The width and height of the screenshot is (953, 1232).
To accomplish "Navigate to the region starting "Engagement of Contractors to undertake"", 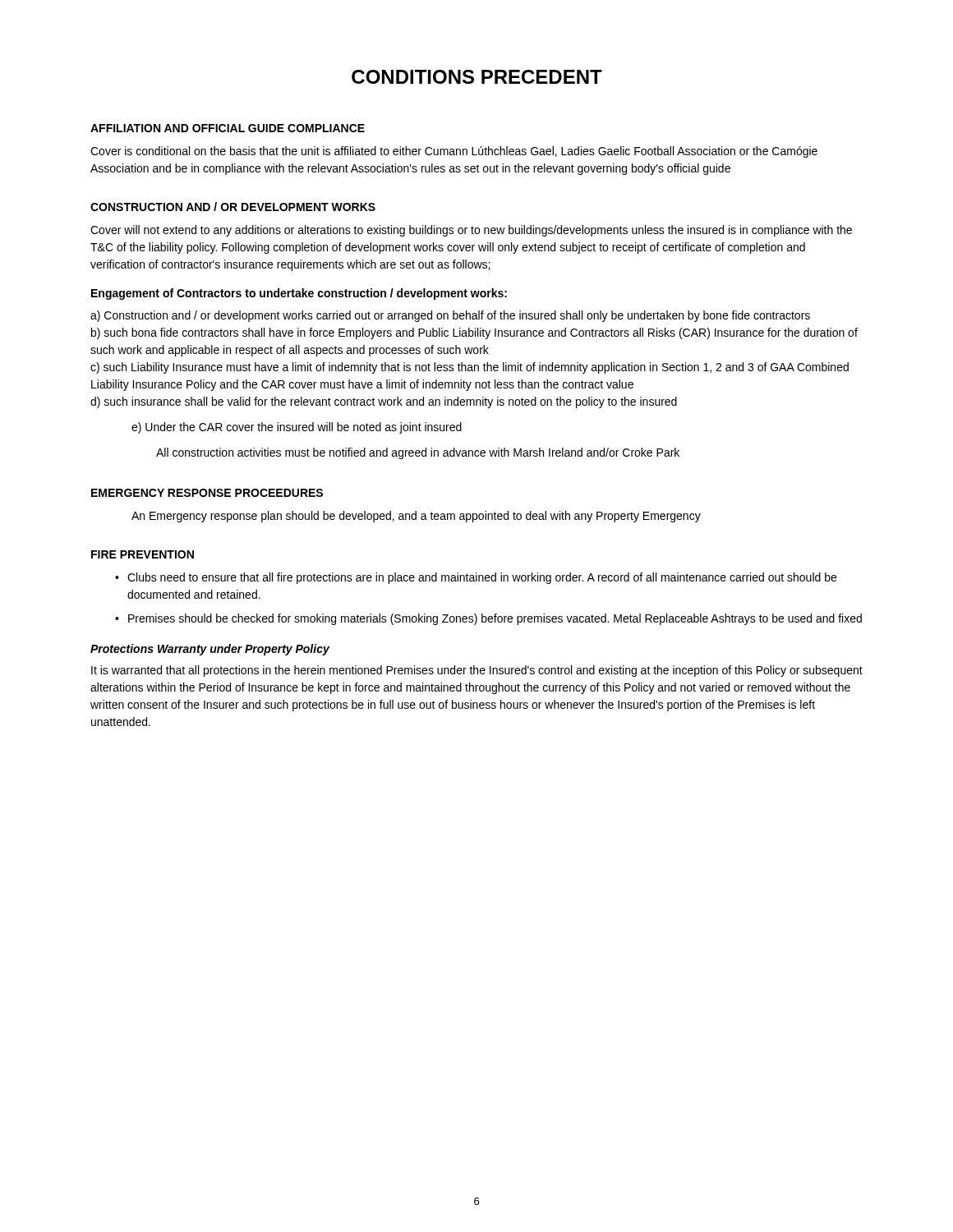I will tap(299, 293).
